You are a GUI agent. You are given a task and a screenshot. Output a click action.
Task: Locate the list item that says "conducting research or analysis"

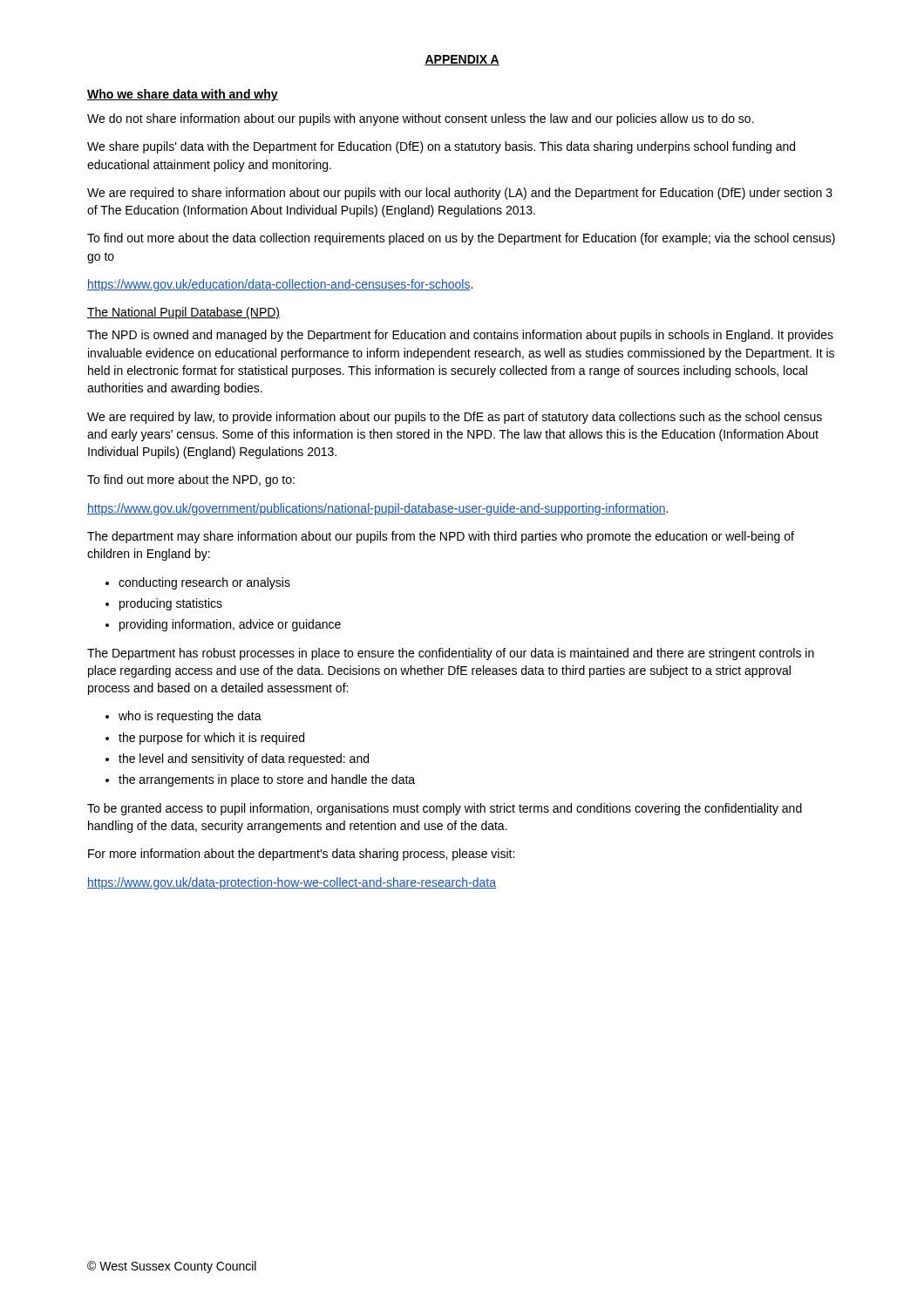pyautogui.click(x=204, y=582)
